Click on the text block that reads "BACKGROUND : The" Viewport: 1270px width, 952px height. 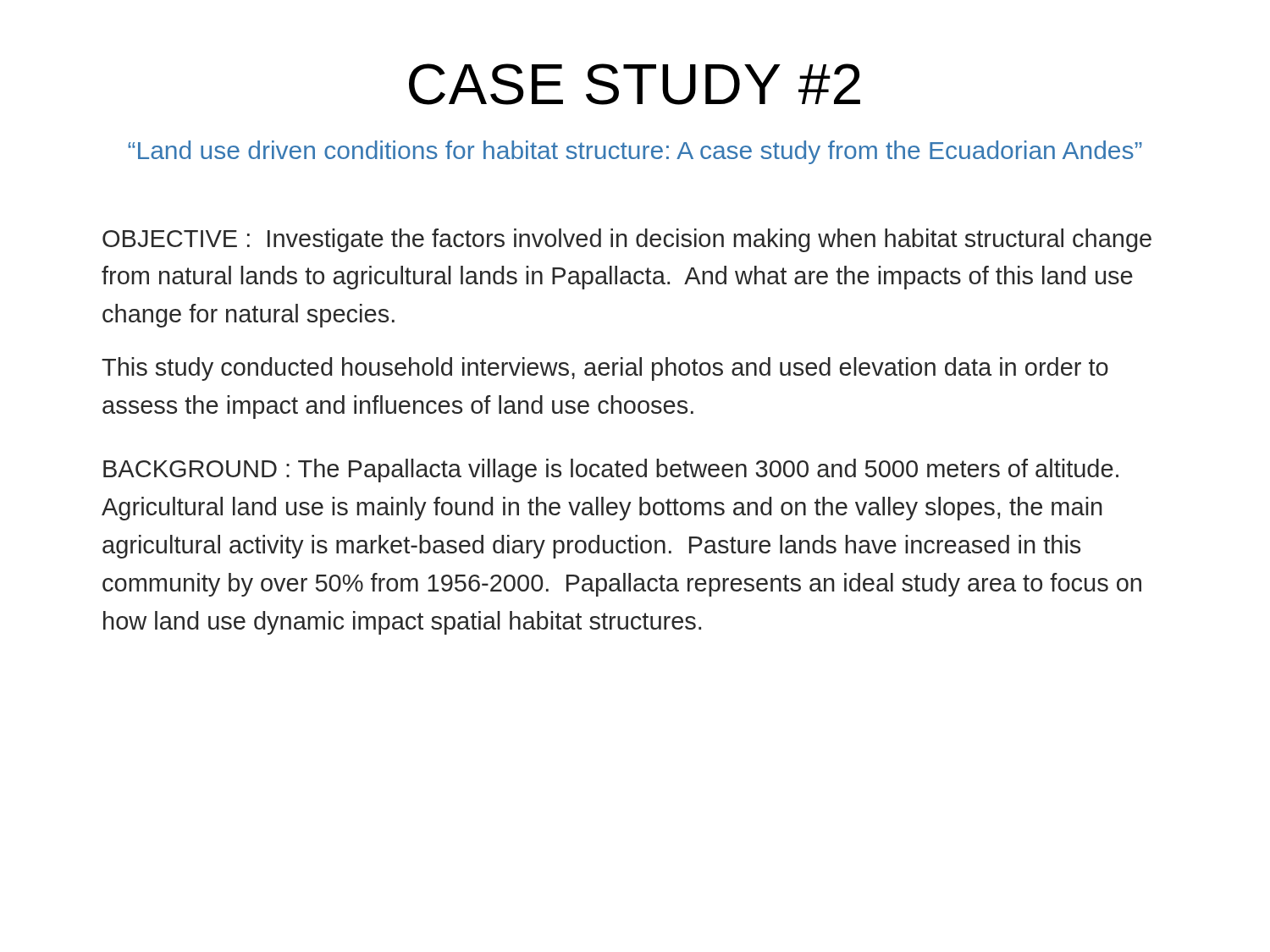pos(622,545)
